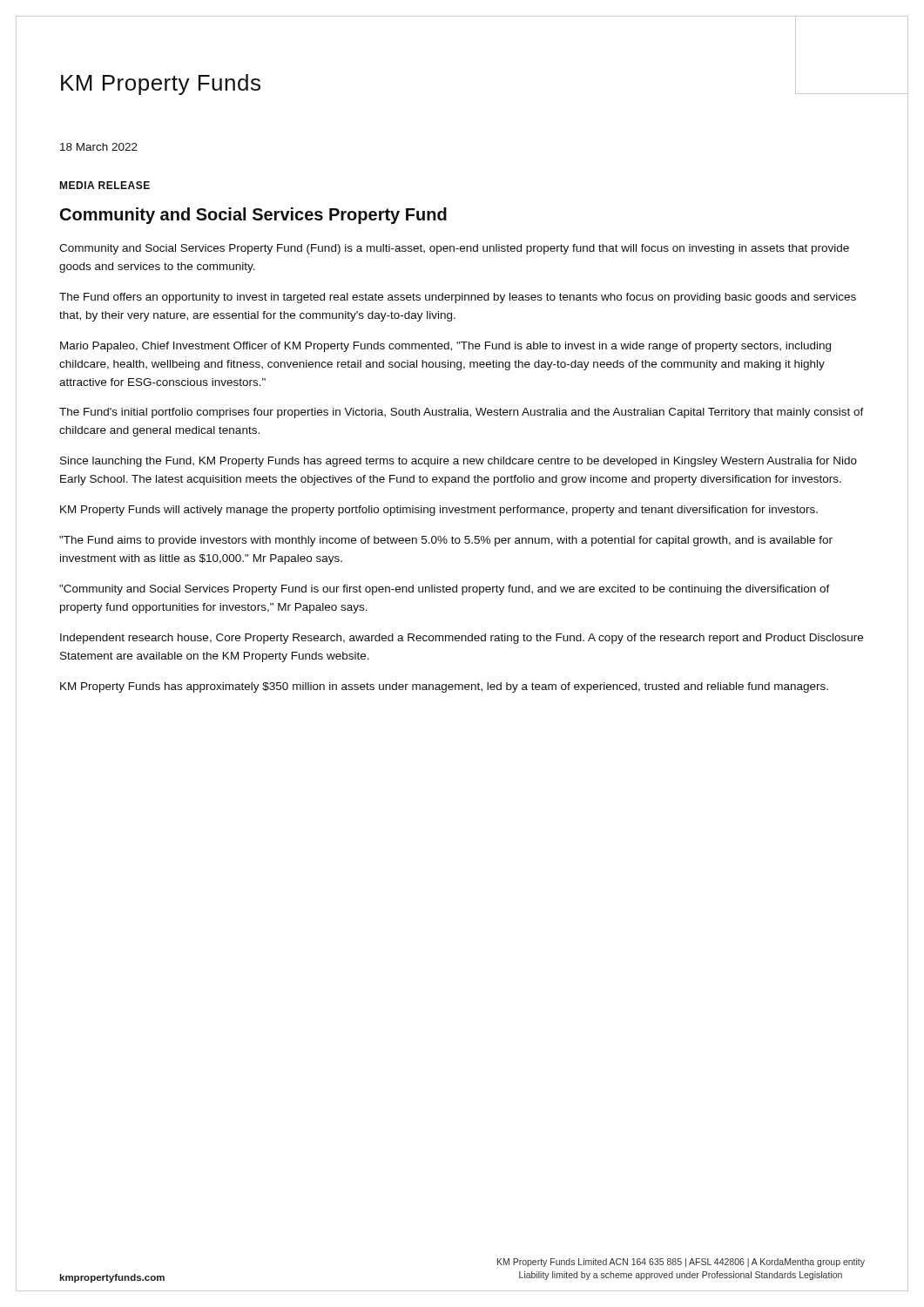Click on the element starting ""The Fund aims to provide"

(446, 549)
